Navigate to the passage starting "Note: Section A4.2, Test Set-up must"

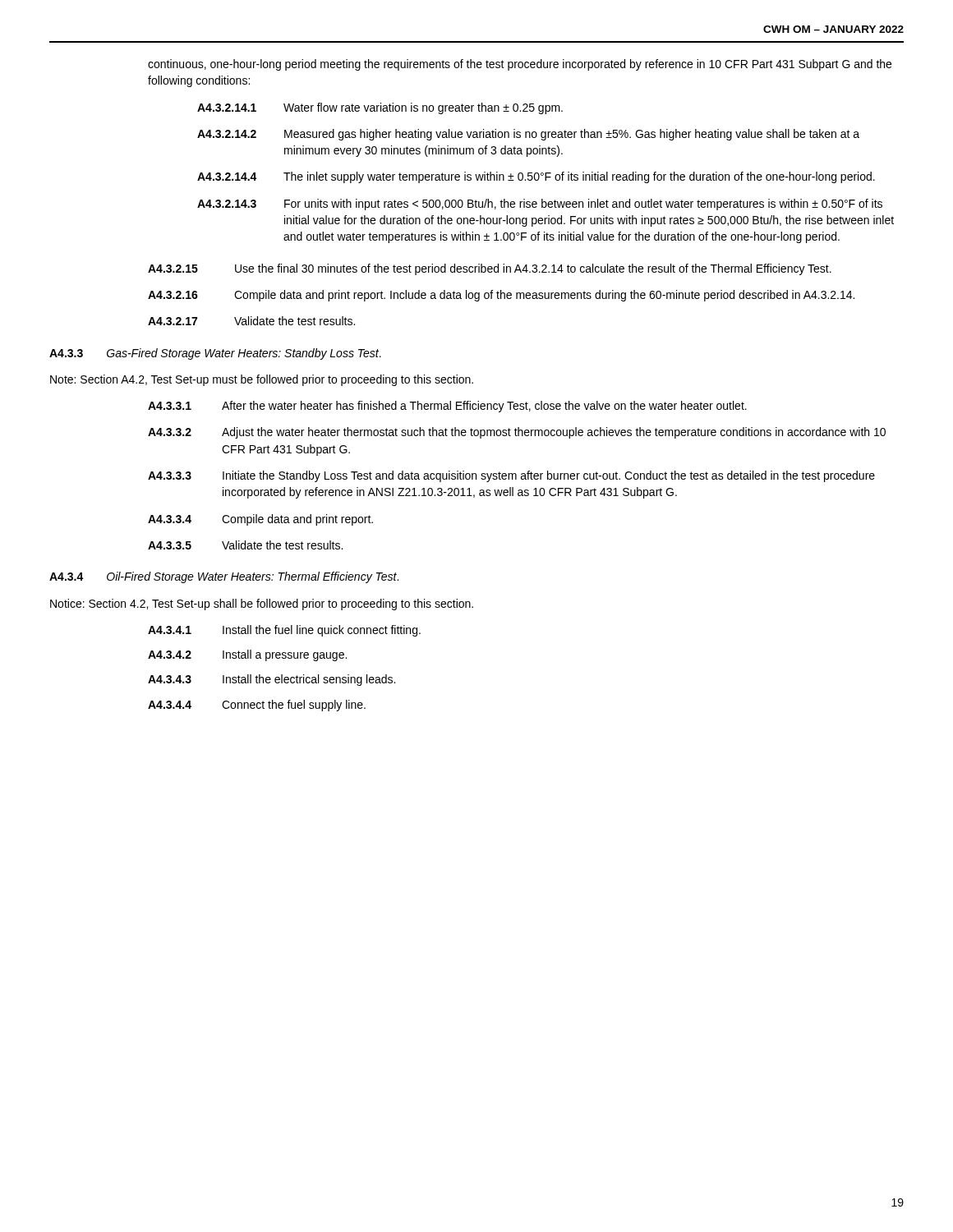pos(262,379)
